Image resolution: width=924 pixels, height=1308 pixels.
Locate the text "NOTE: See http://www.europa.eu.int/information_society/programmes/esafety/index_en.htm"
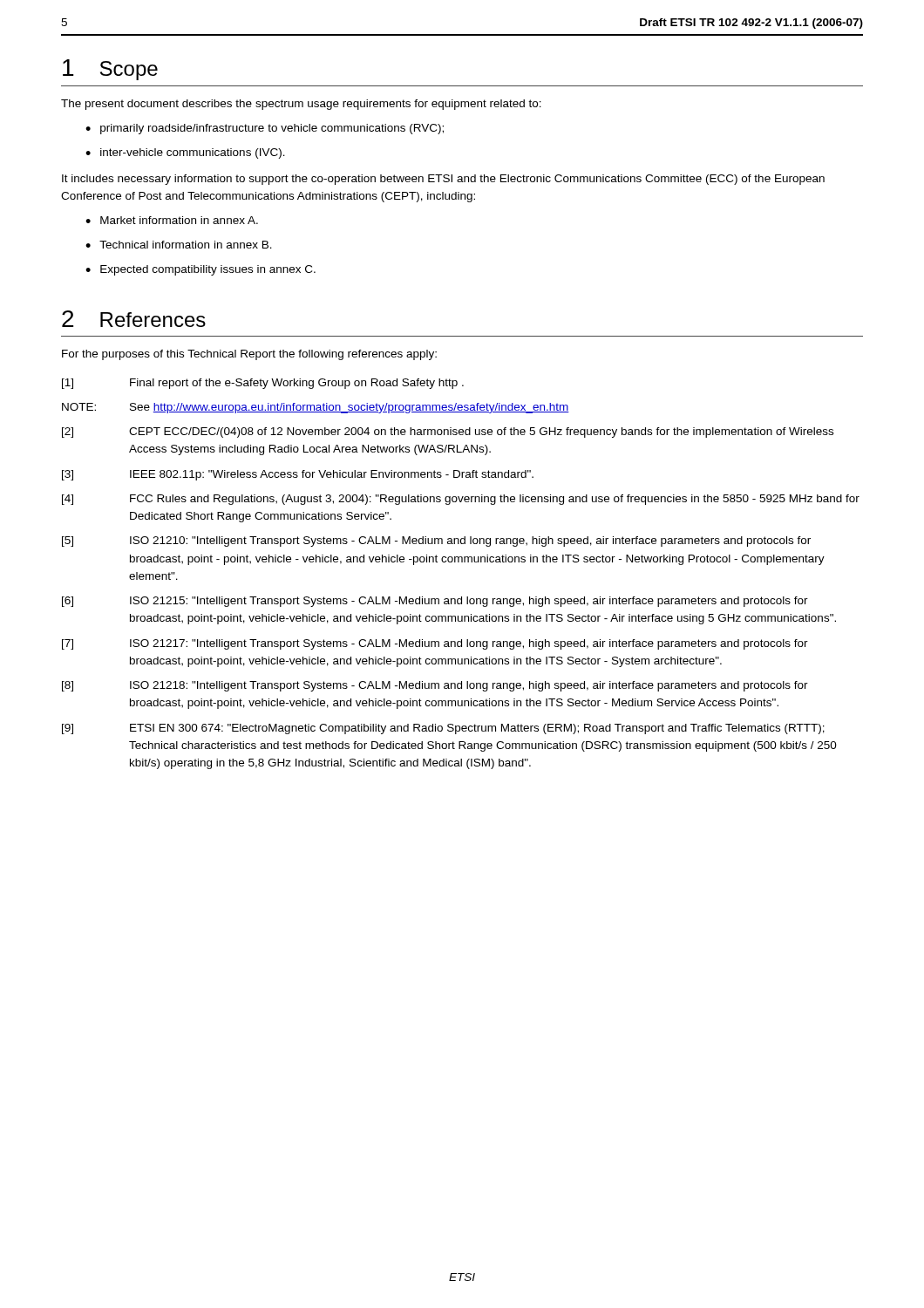(x=462, y=407)
